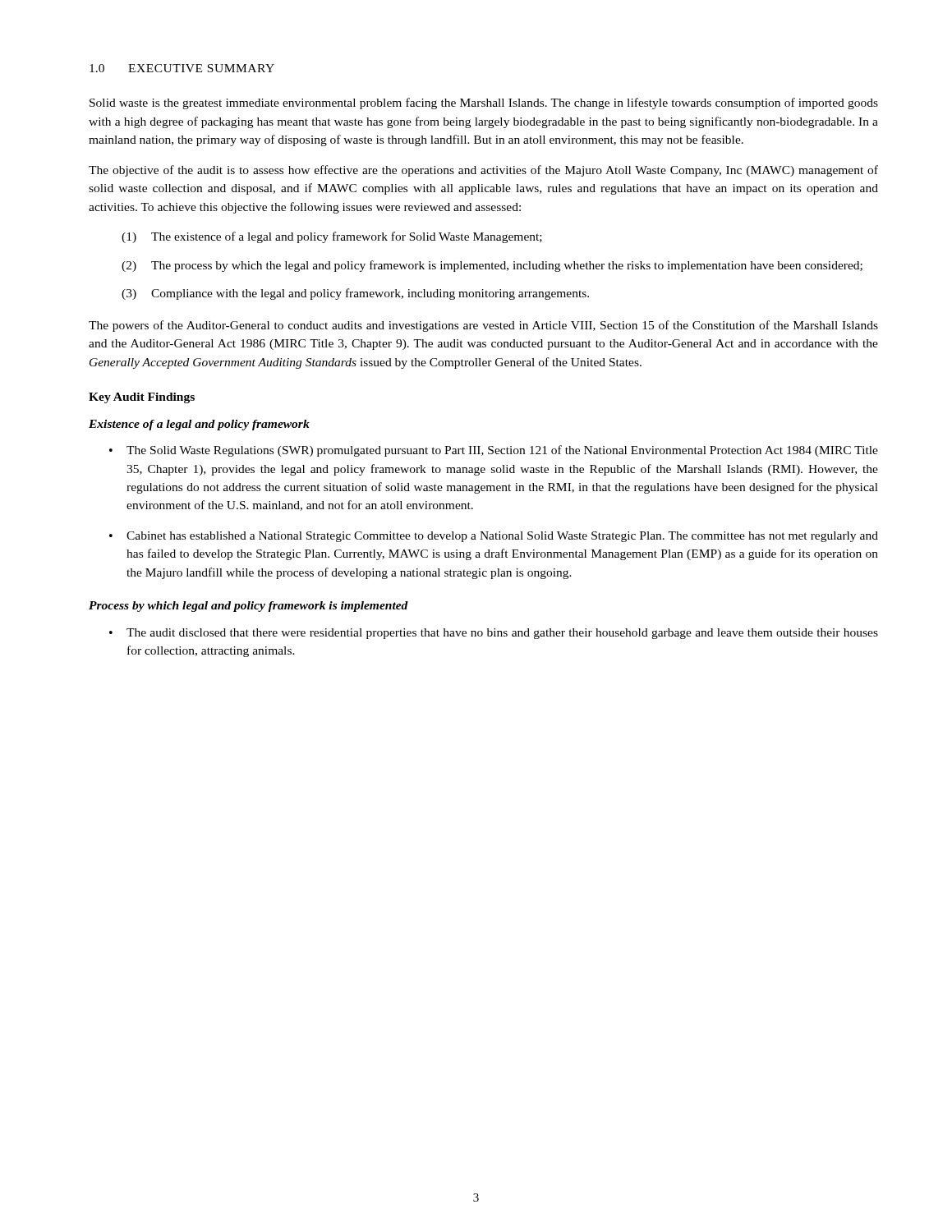Viewport: 952px width, 1232px height.
Task: Select the text block that reads "The objective of the audit is to assess"
Action: (483, 189)
